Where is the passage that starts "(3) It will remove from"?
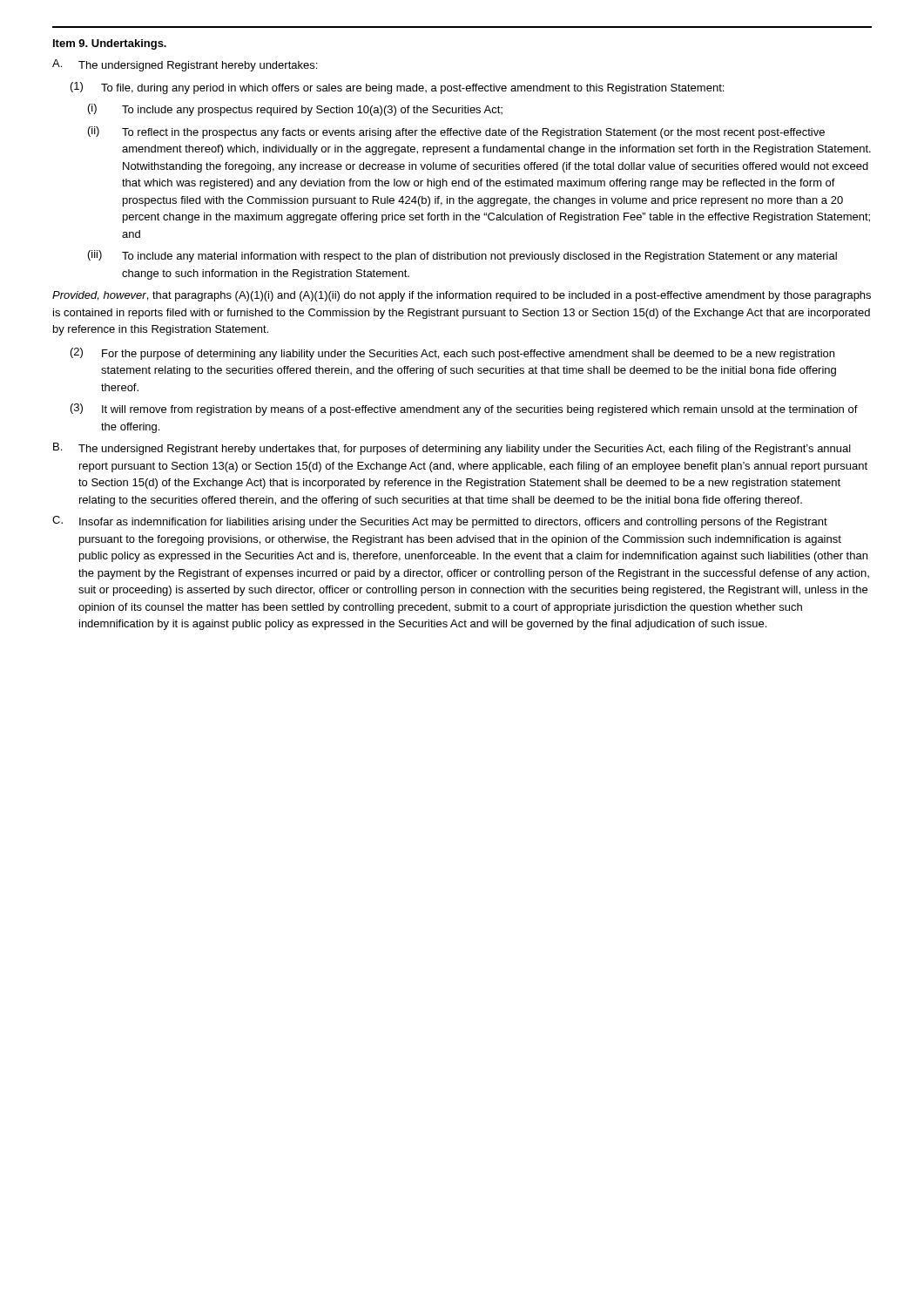Screen dimensions: 1307x924 pos(471,418)
